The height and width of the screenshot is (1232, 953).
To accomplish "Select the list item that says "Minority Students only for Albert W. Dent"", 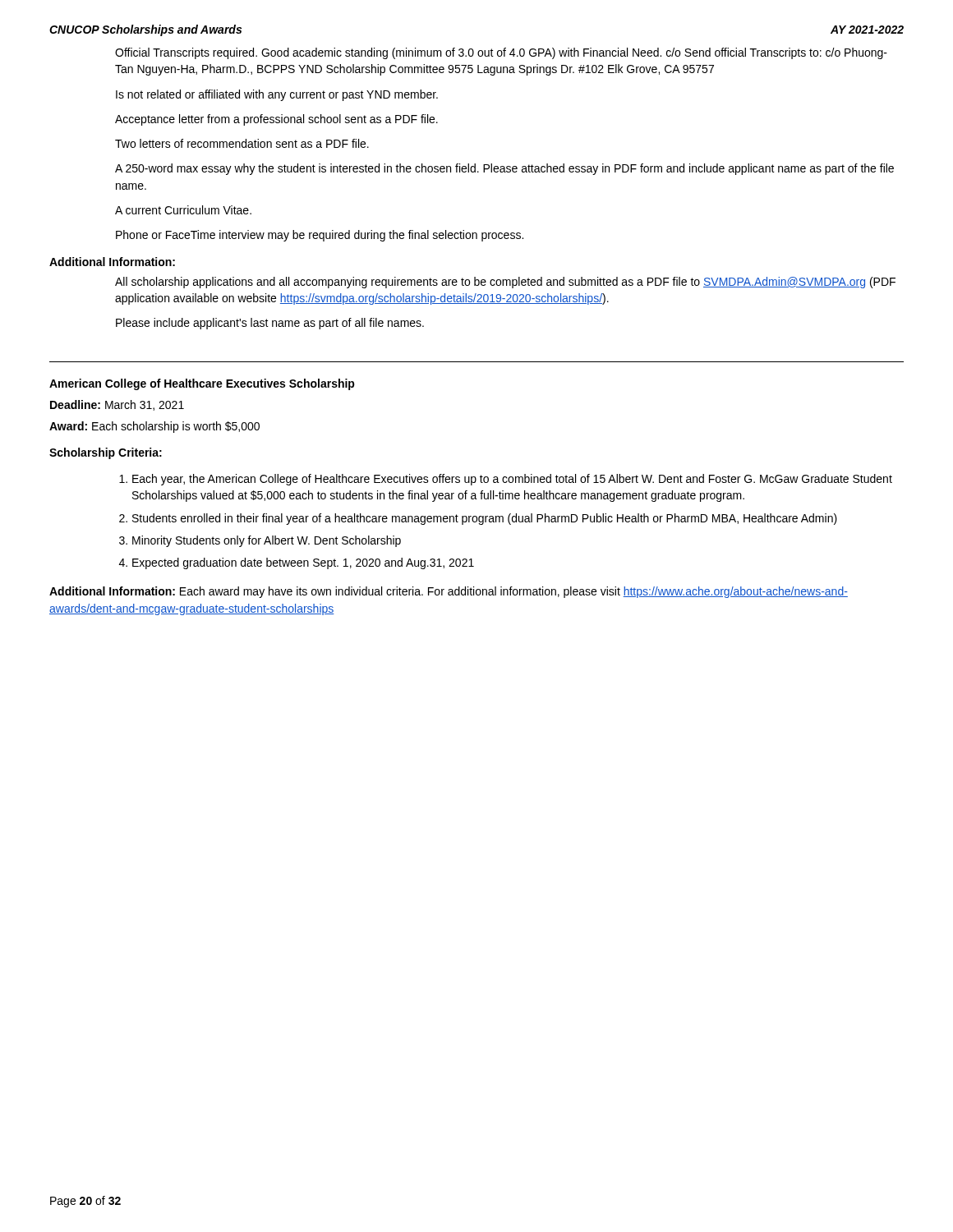I will (x=266, y=540).
